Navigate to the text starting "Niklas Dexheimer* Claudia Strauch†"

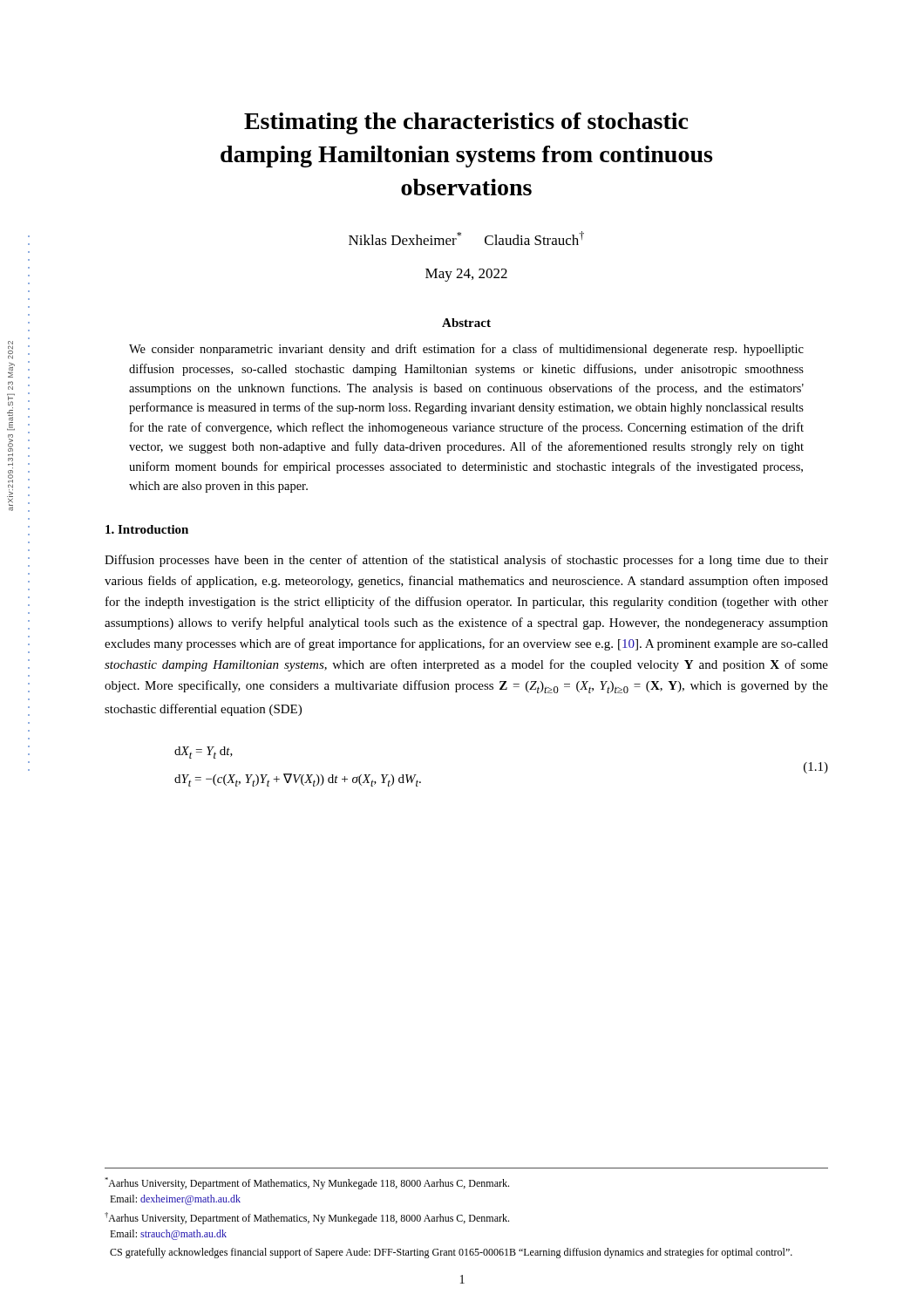coord(466,239)
